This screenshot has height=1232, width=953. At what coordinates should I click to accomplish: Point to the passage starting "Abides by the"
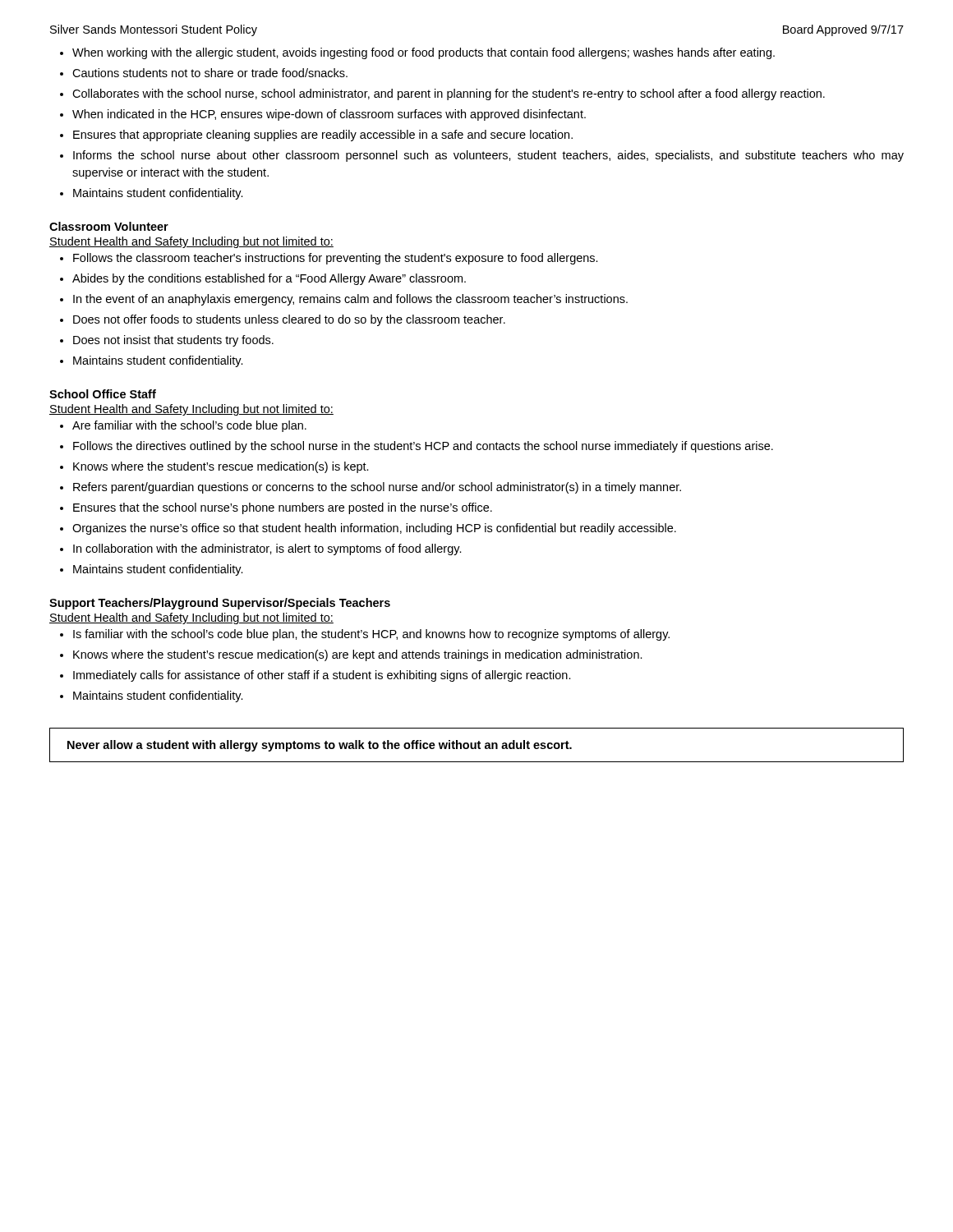[x=270, y=279]
